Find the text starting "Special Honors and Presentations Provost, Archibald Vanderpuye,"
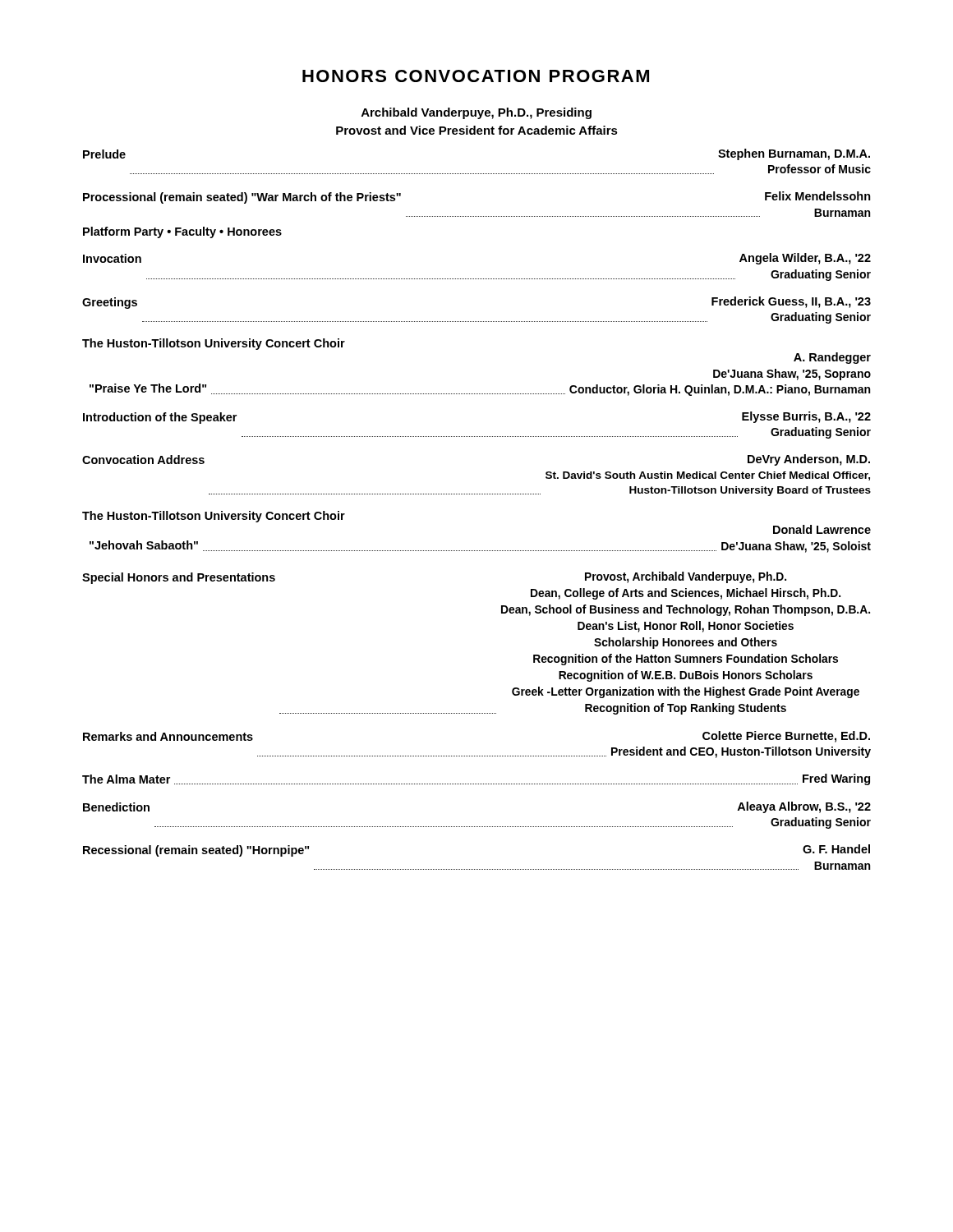 click(180, 578)
